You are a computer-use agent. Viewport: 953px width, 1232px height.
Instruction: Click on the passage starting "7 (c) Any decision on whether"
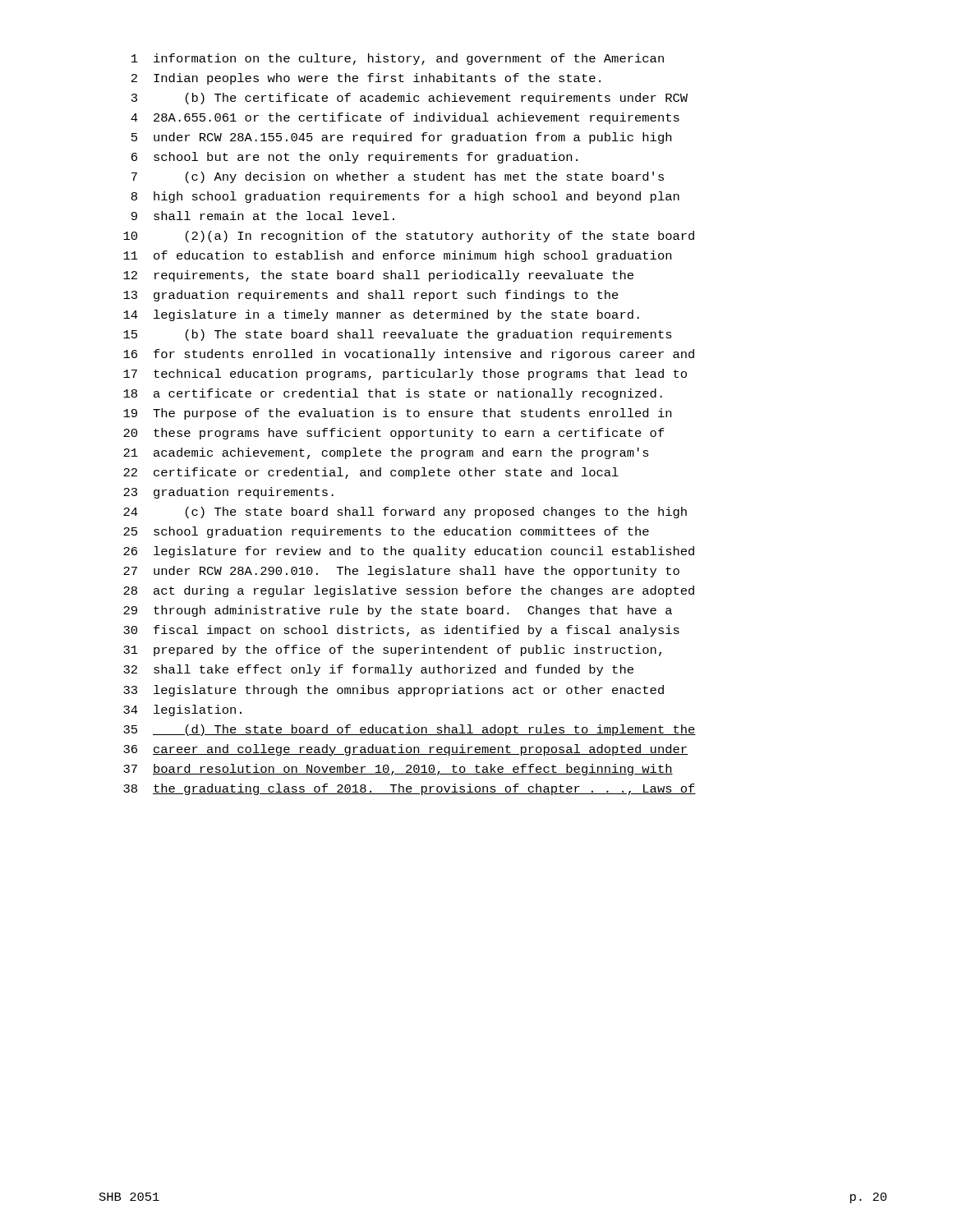(x=493, y=178)
